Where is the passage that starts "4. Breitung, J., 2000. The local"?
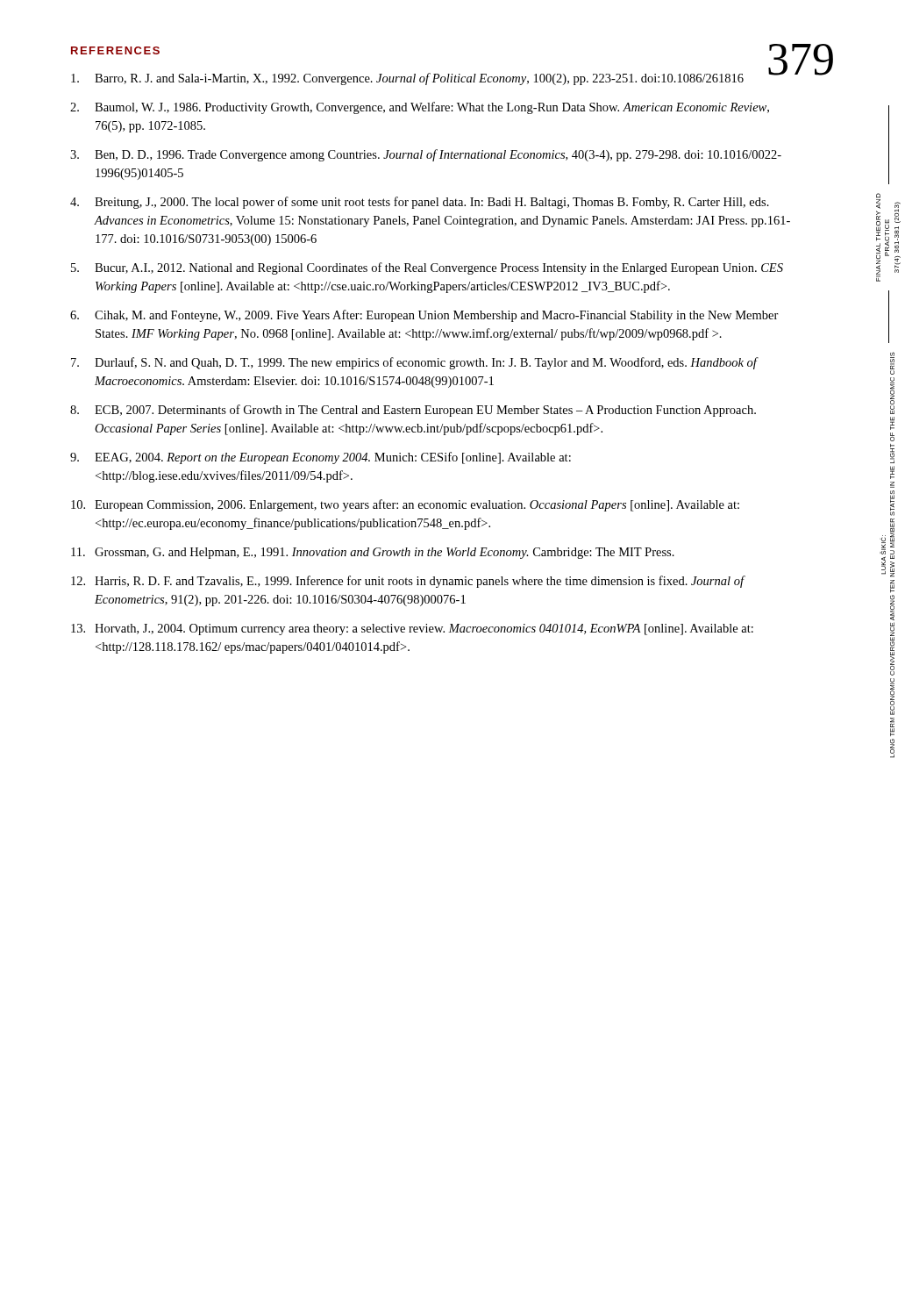The image size is (905, 1316). pos(434,221)
